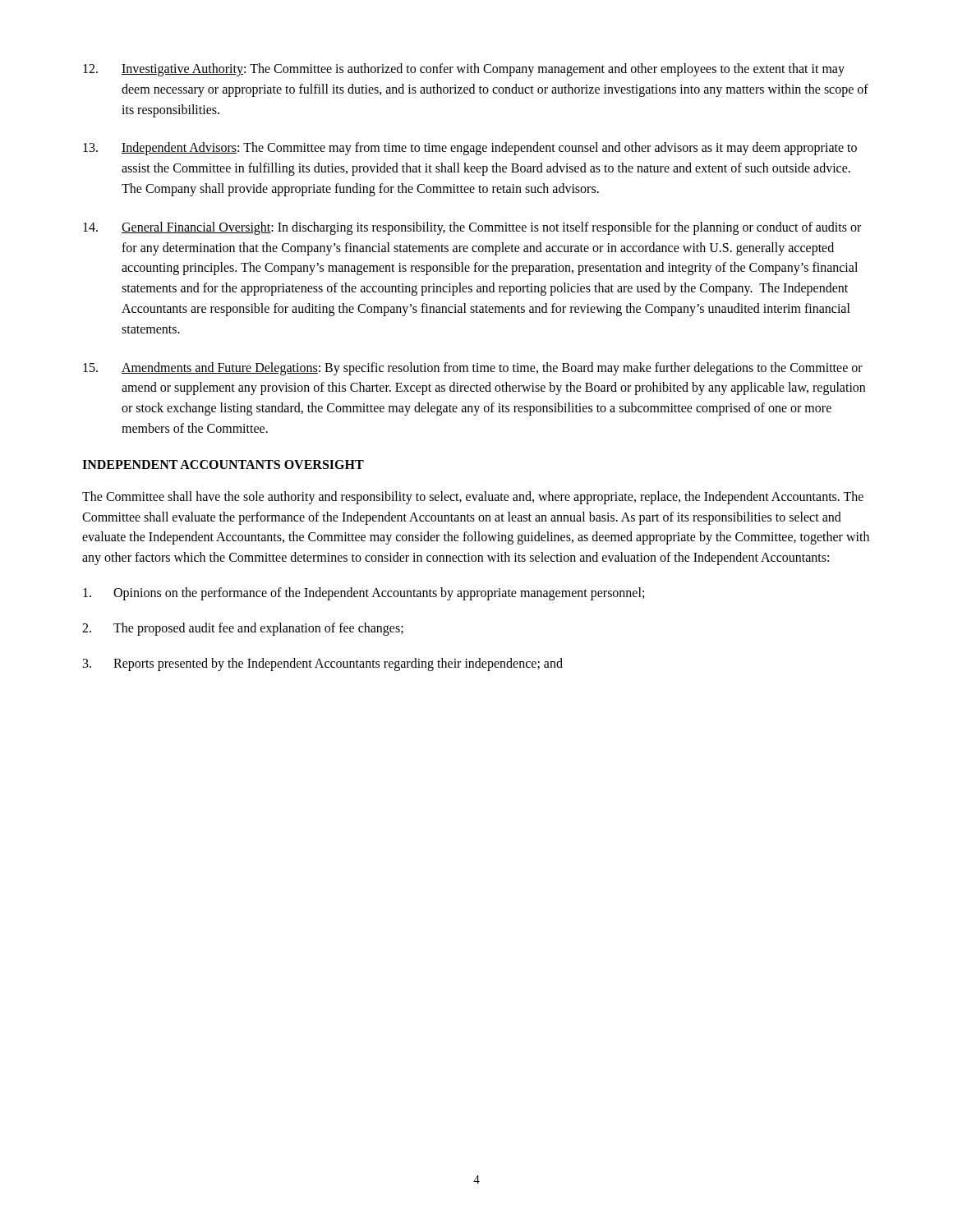Find a section header
This screenshot has height=1232, width=953.
pos(223,464)
